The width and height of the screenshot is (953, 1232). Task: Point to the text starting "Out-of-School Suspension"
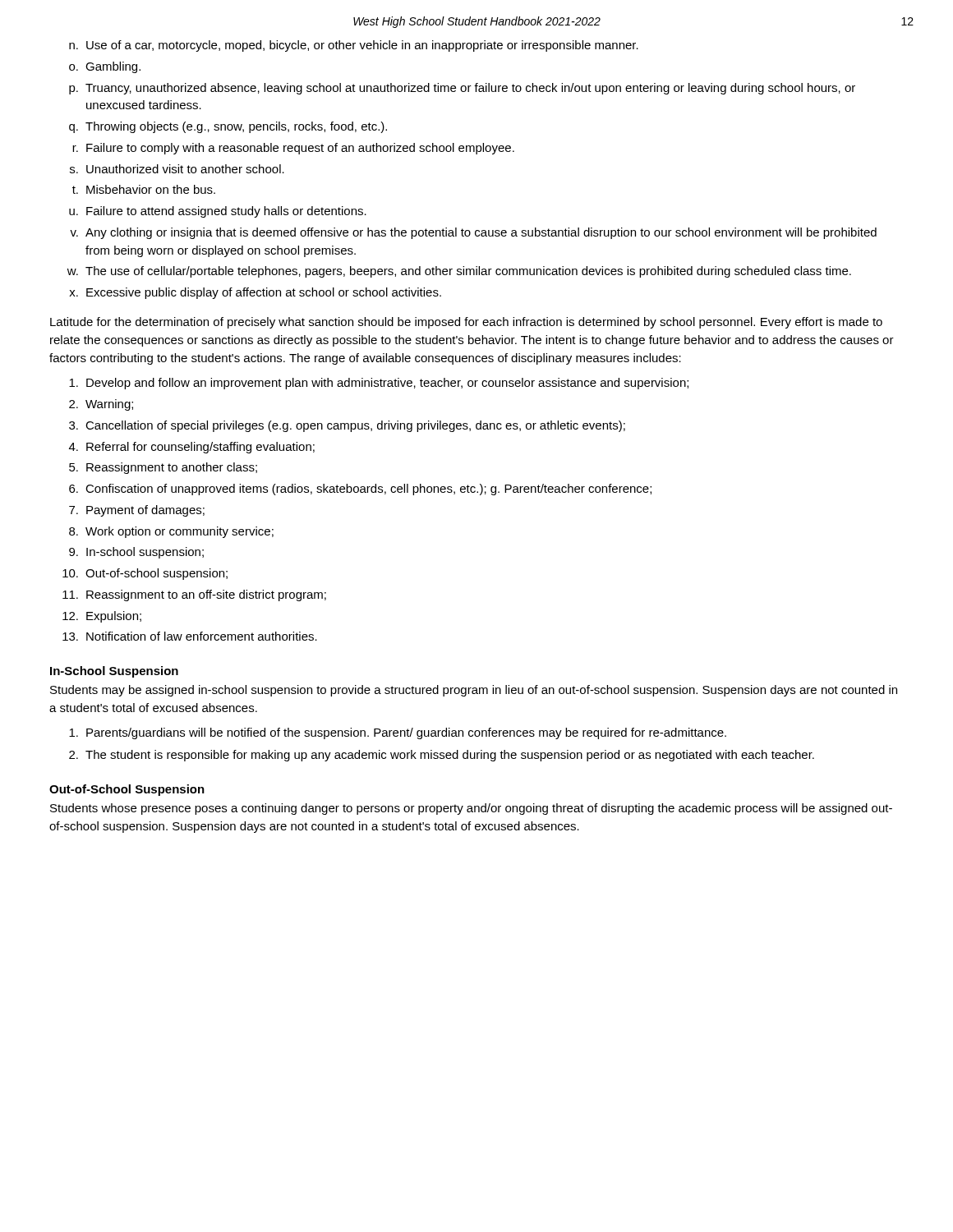coord(127,789)
